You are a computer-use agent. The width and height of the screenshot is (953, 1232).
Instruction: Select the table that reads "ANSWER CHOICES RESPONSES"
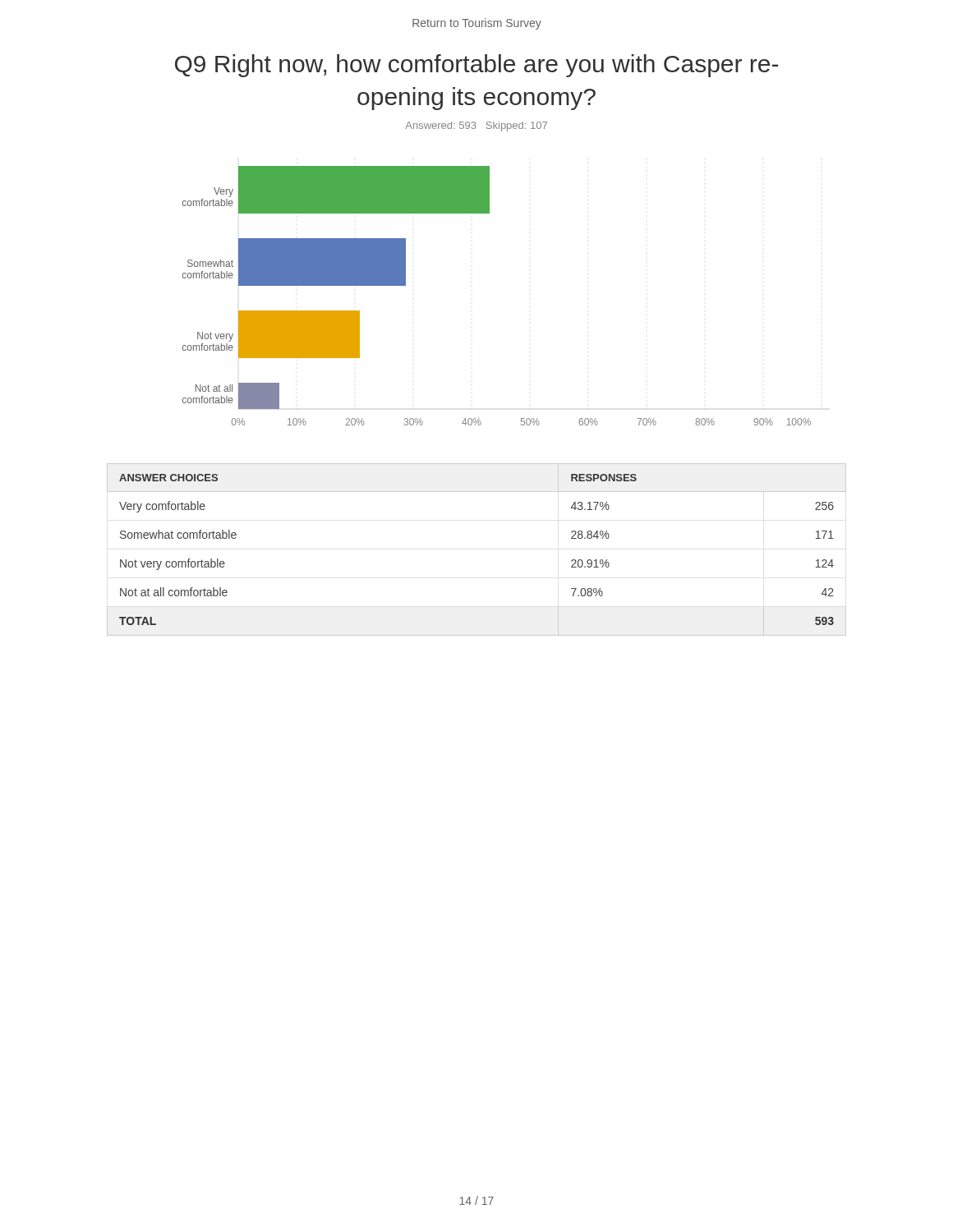point(476,550)
